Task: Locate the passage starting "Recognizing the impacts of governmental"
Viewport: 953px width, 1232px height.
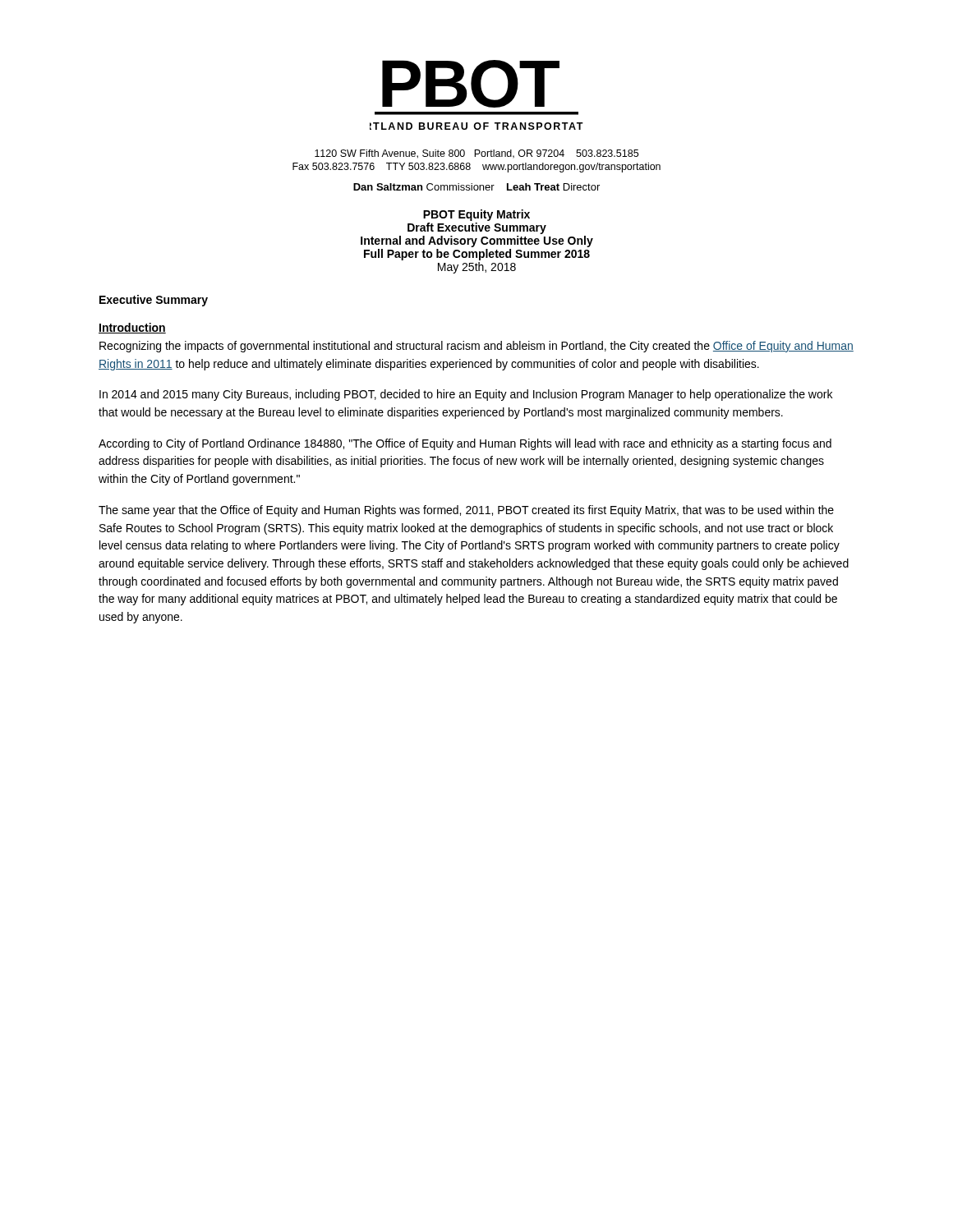Action: tap(476, 355)
